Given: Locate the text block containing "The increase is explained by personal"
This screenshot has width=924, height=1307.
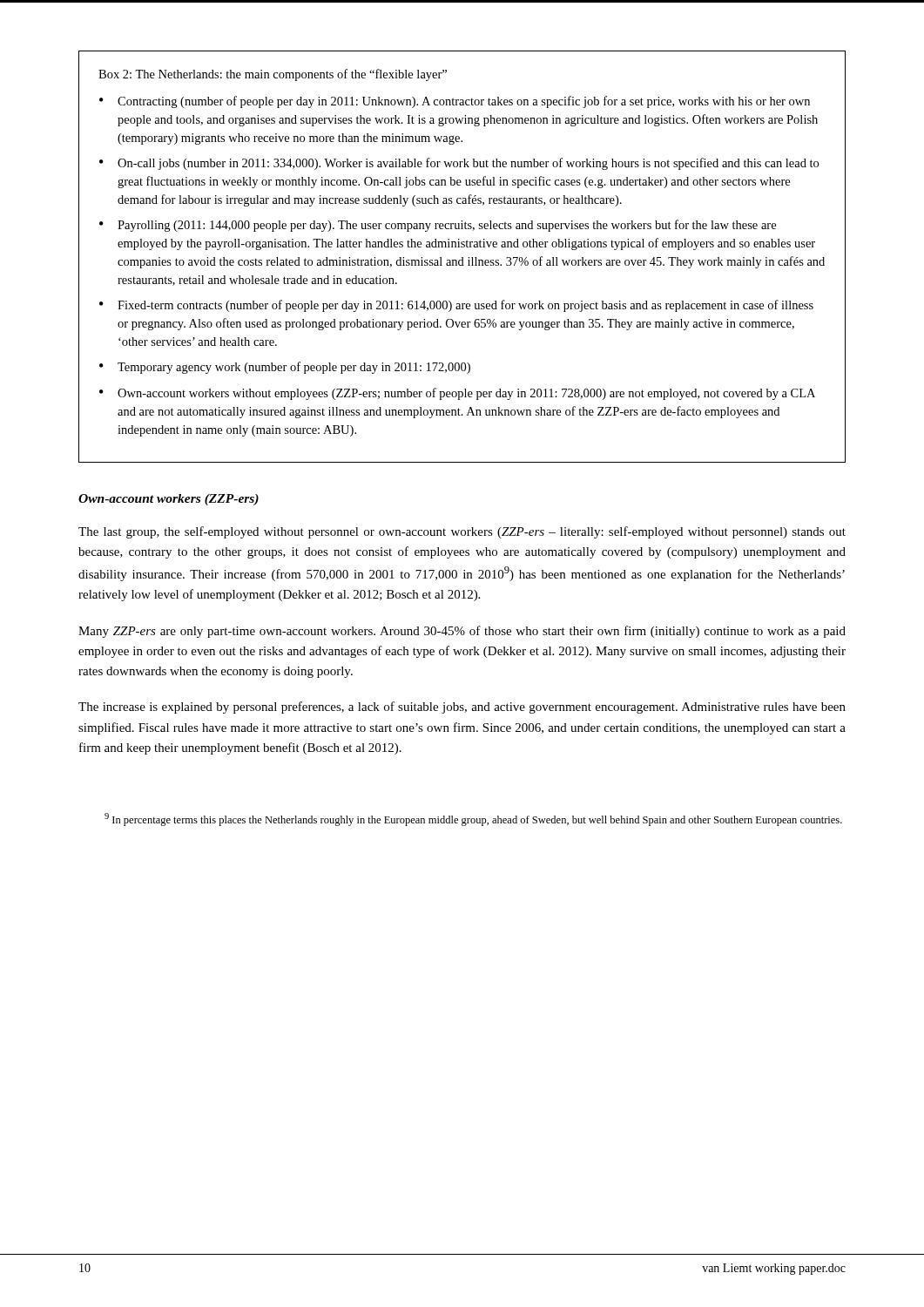Looking at the screenshot, I should (462, 727).
